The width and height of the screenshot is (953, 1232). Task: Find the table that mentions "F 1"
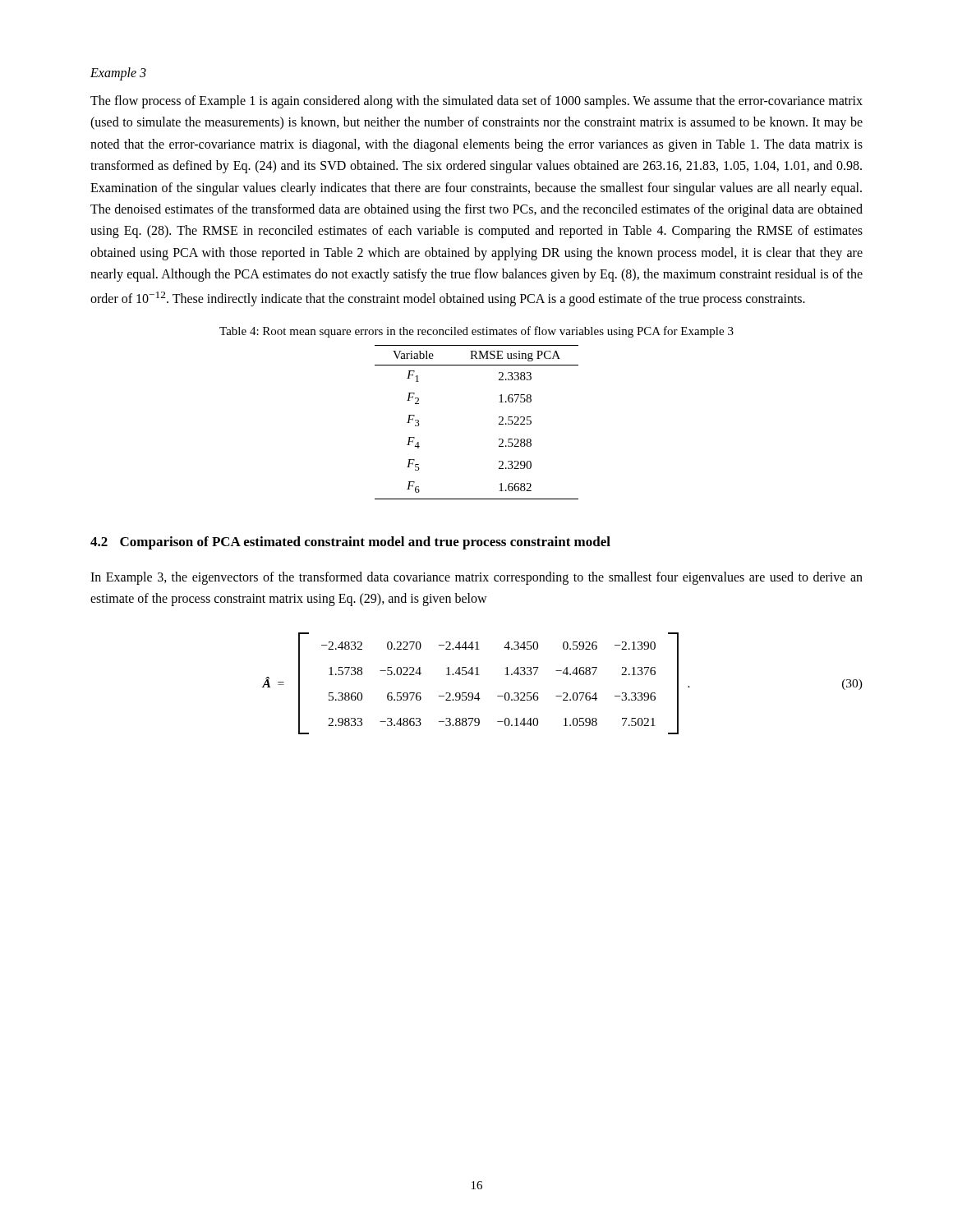pos(476,422)
